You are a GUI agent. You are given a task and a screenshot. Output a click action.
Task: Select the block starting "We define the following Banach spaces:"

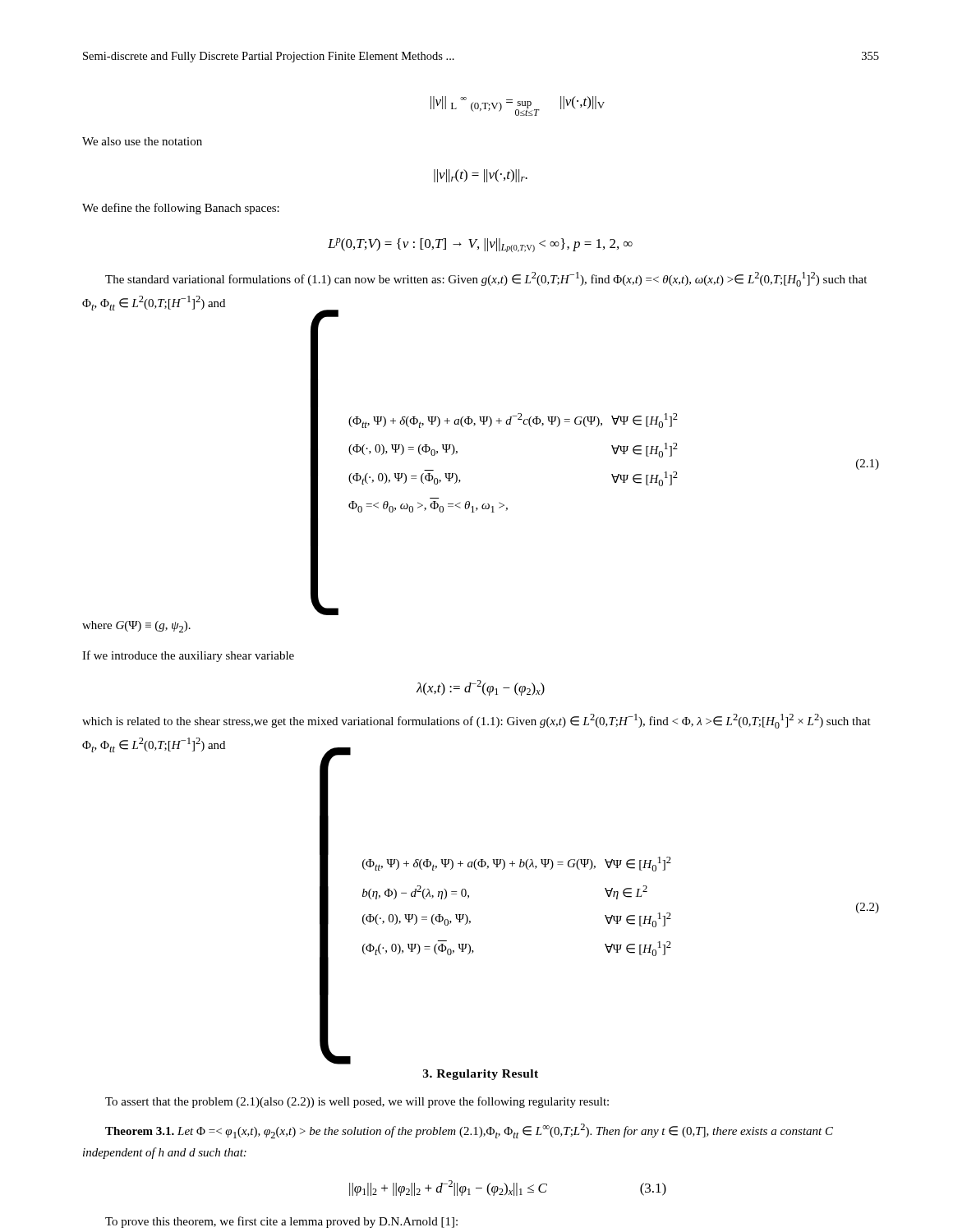[x=181, y=208]
